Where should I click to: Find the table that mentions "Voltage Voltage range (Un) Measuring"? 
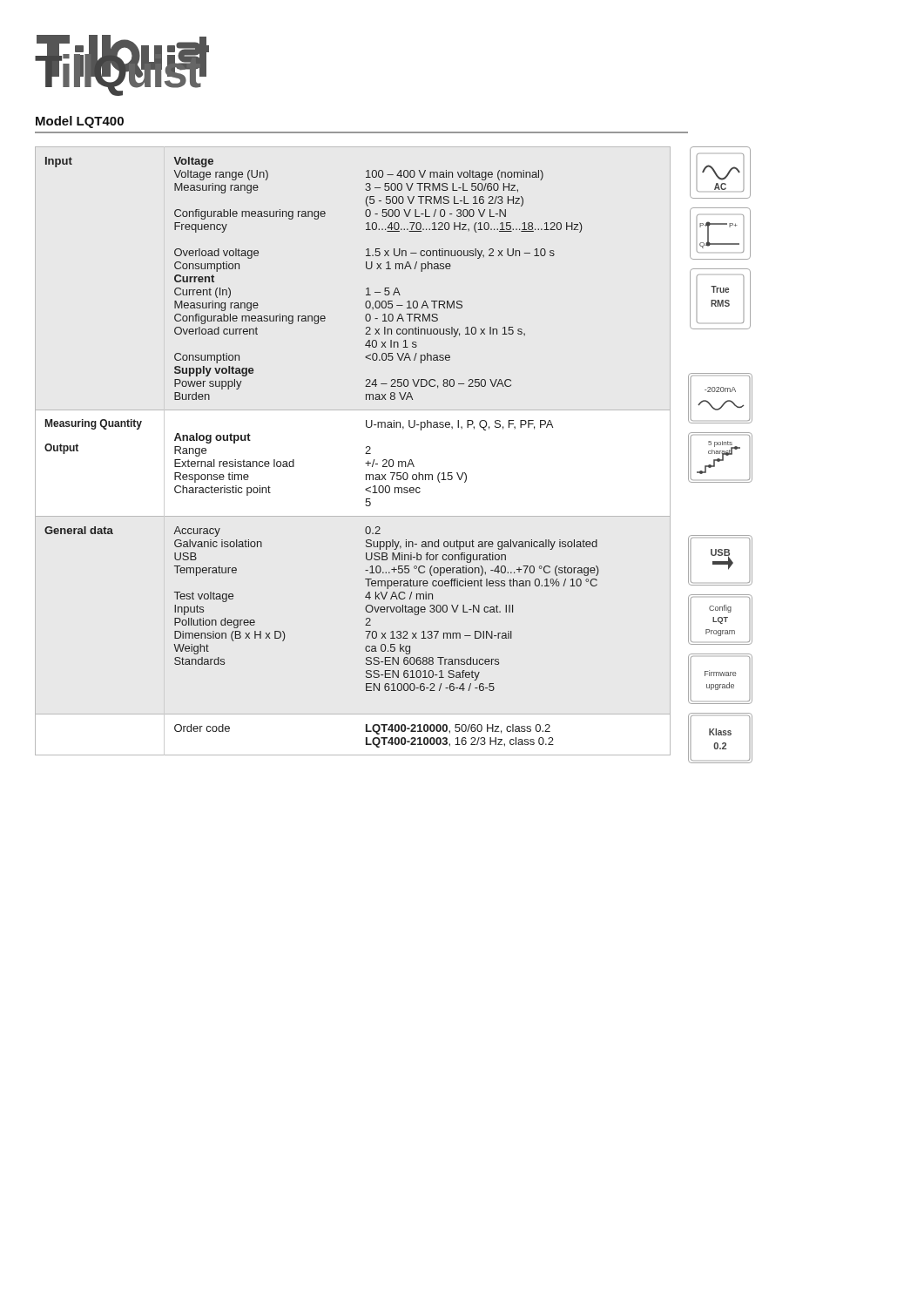(353, 451)
